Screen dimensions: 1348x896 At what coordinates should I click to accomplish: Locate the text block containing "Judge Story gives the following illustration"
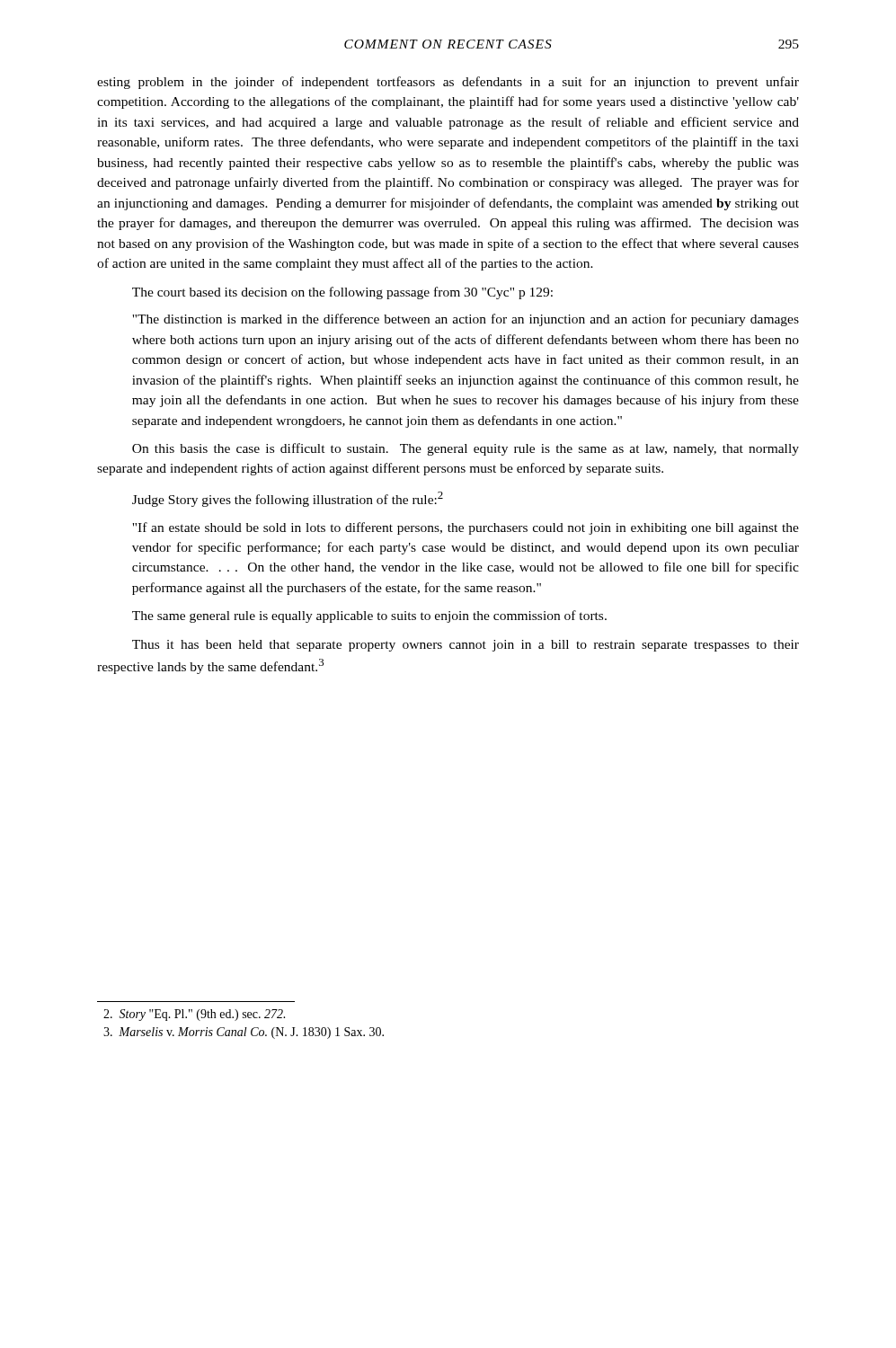pos(448,499)
